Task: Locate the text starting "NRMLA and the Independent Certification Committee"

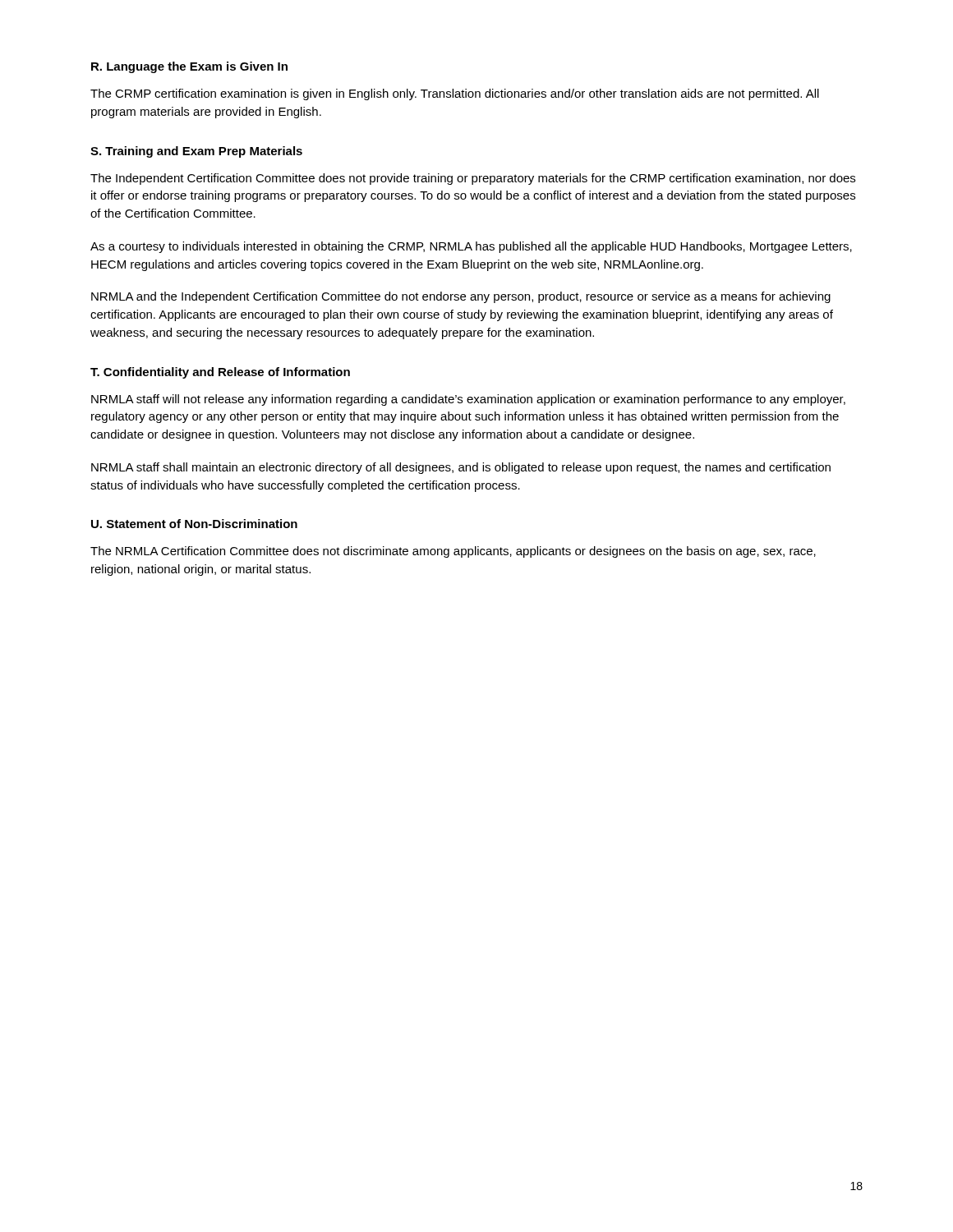Action: (462, 314)
